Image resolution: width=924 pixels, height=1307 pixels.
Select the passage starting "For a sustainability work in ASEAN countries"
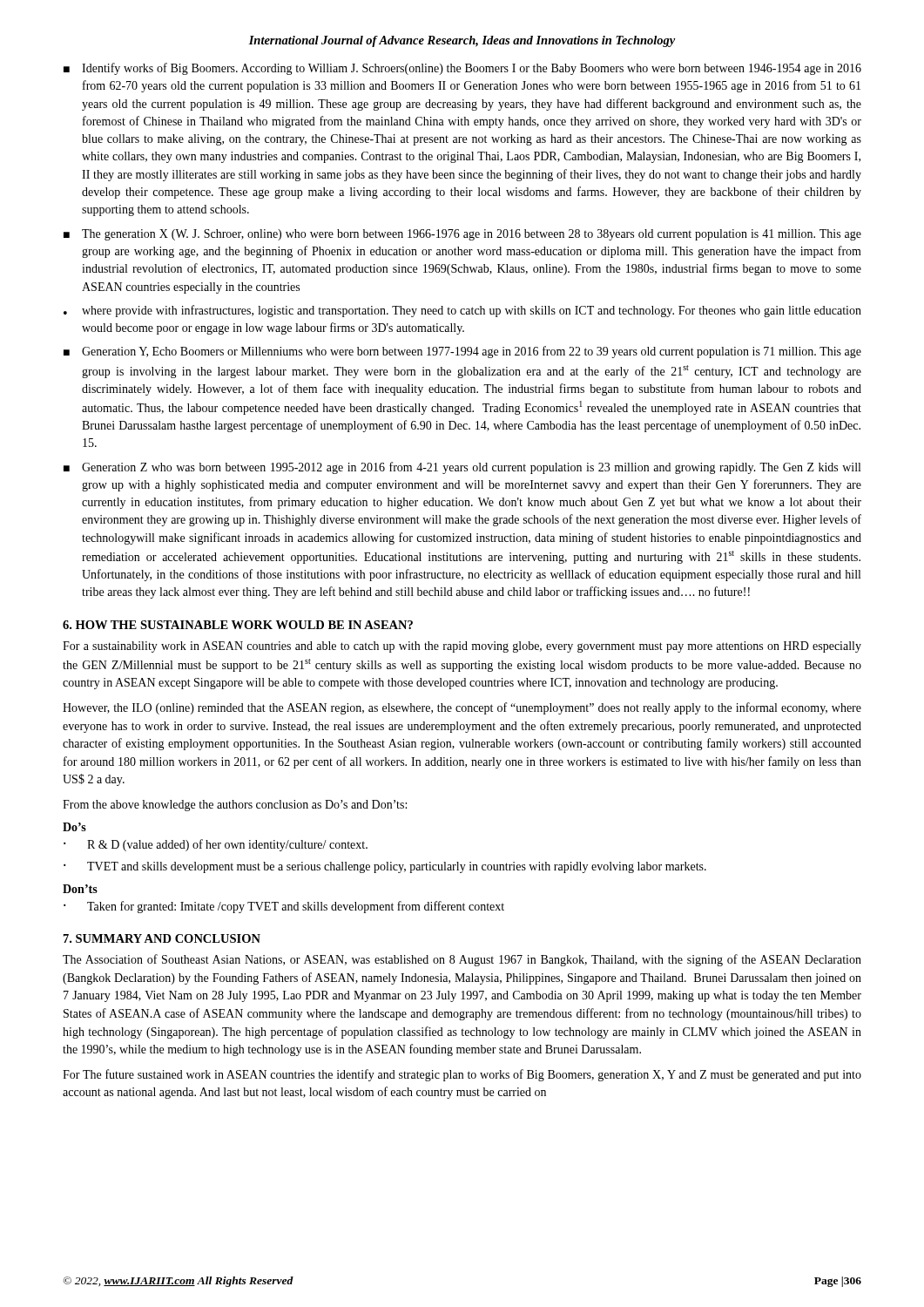[462, 664]
